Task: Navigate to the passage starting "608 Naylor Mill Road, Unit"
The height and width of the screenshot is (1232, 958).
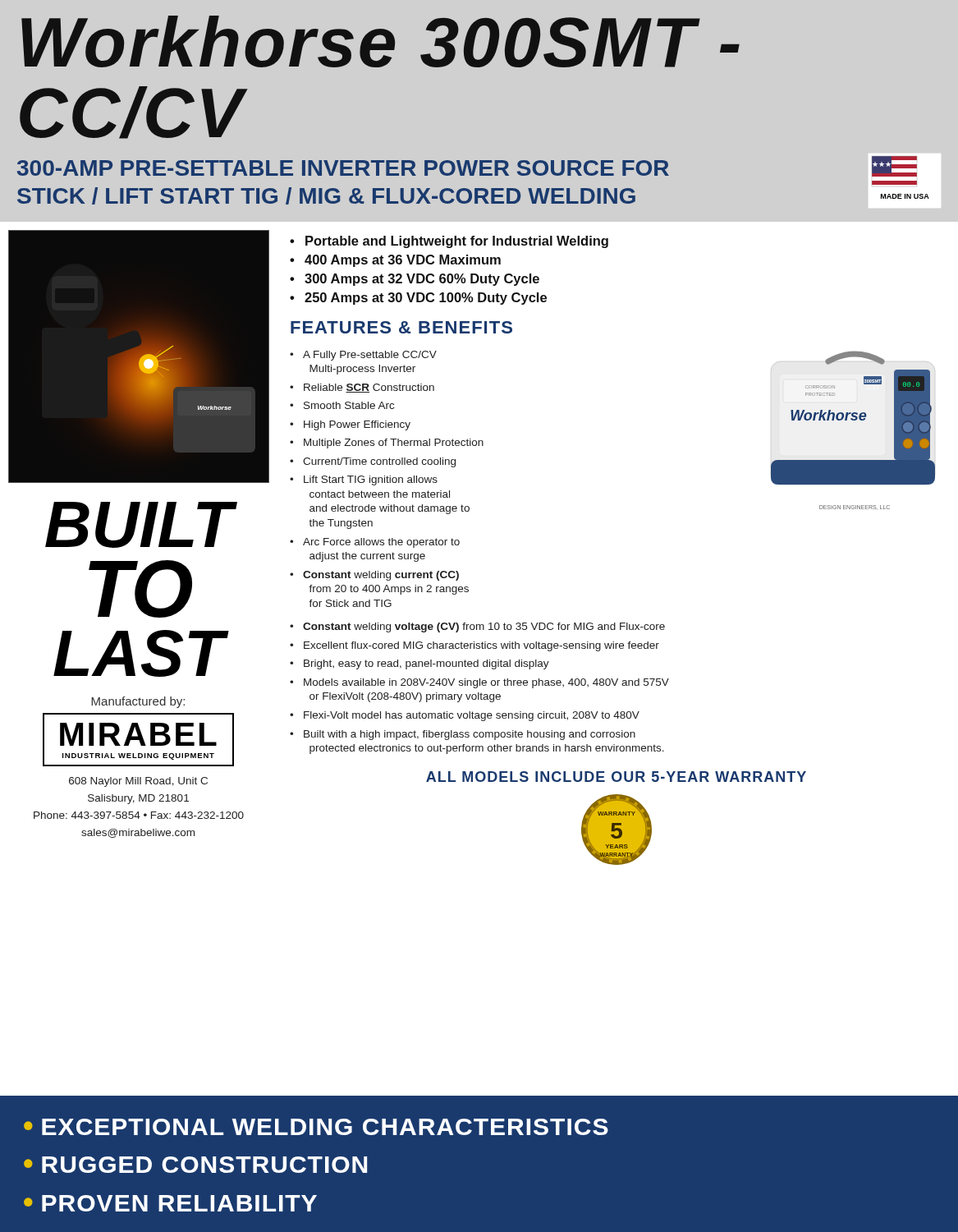Action: point(138,806)
